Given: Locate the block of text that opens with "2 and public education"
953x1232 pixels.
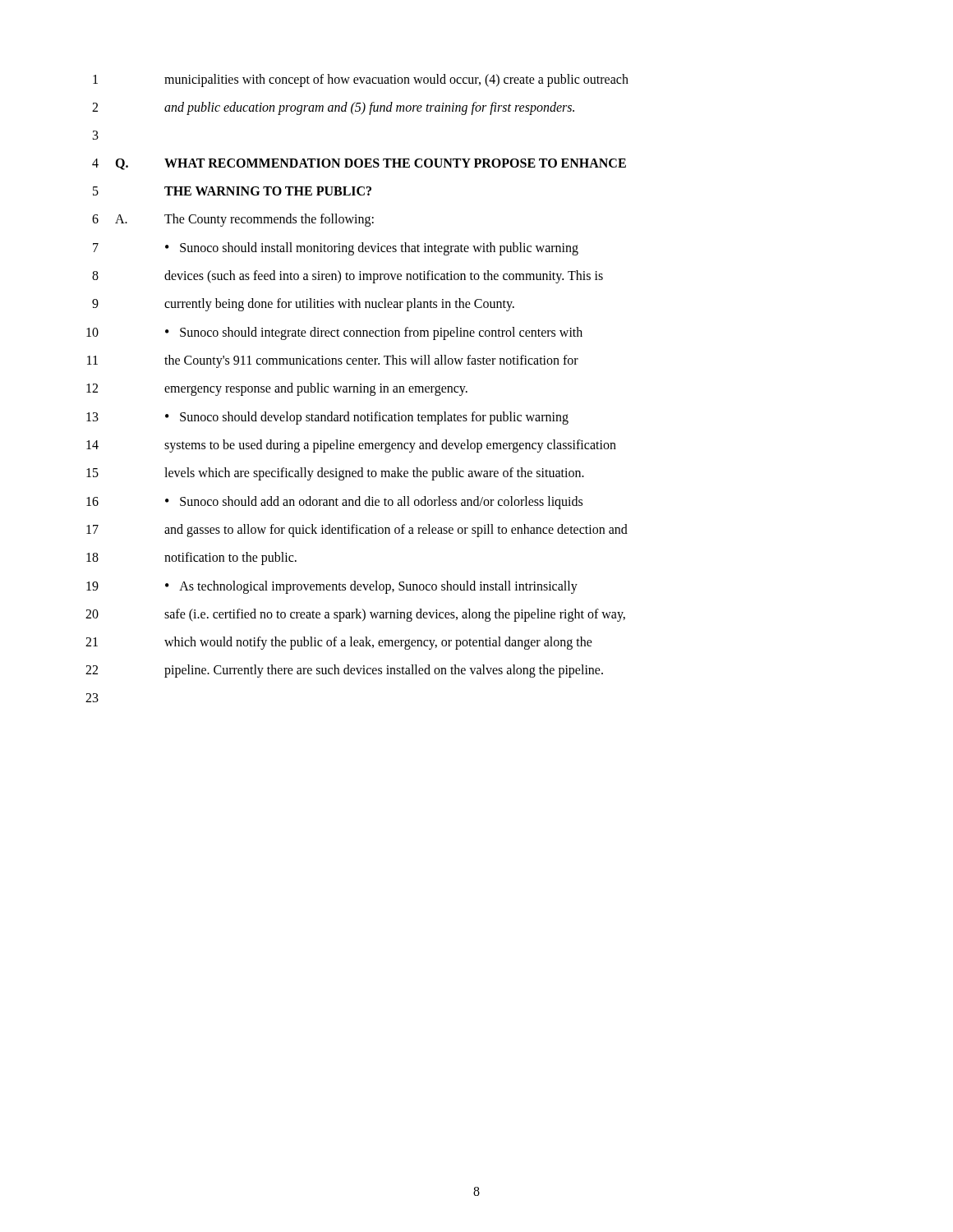Looking at the screenshot, I should tap(476, 108).
